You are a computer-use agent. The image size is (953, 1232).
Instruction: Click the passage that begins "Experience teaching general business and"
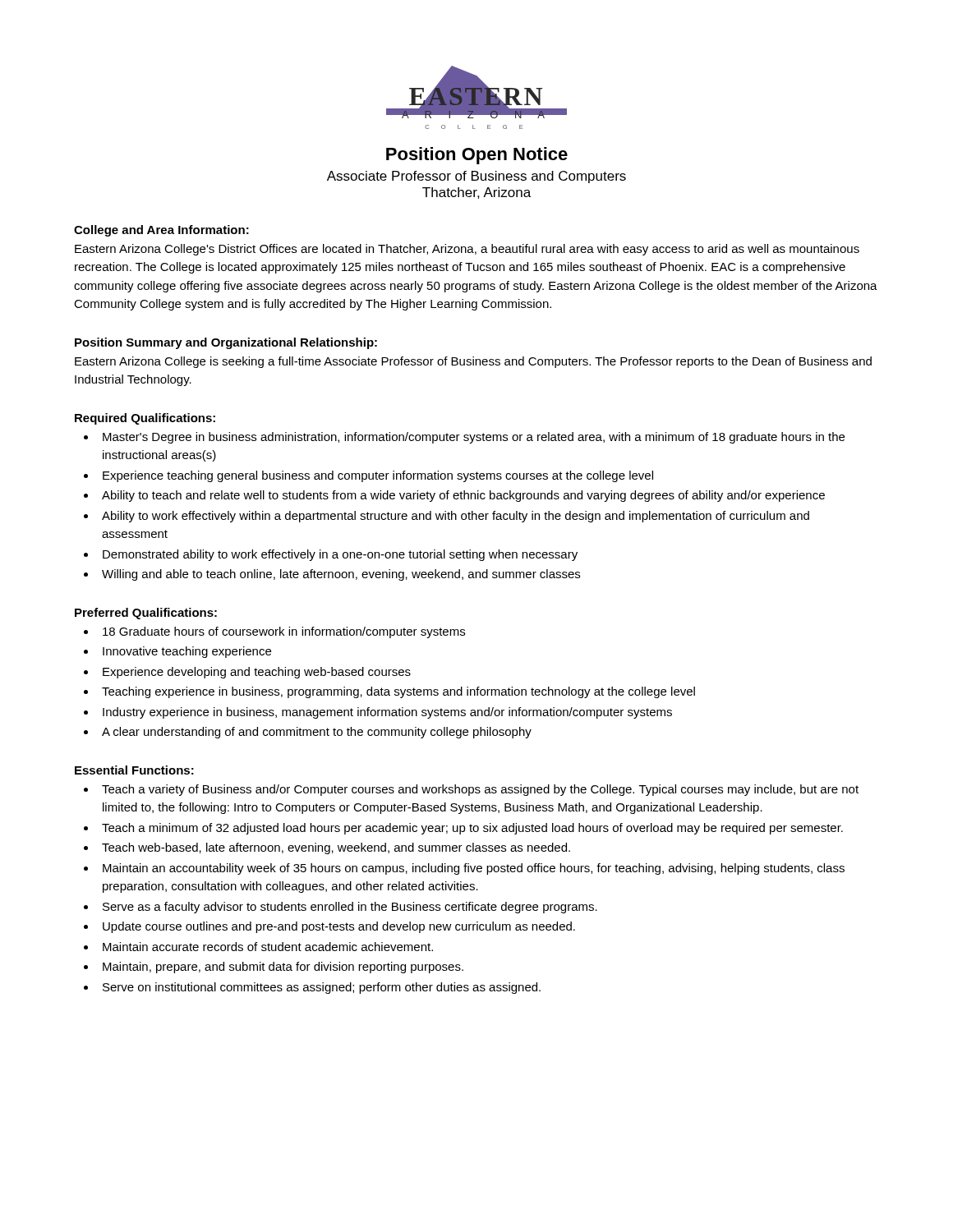[378, 475]
